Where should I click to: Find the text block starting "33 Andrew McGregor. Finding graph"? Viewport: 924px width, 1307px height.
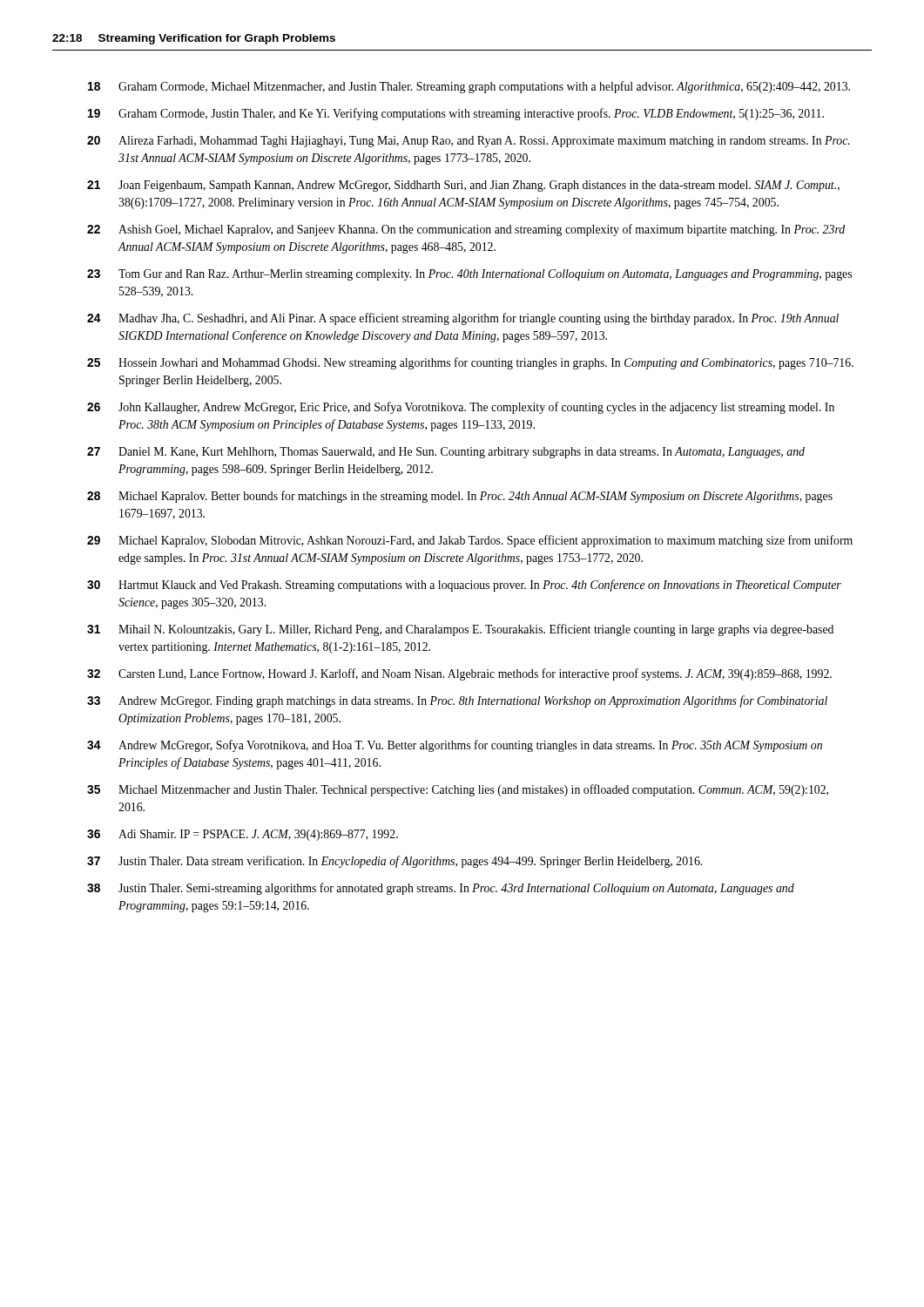(471, 710)
